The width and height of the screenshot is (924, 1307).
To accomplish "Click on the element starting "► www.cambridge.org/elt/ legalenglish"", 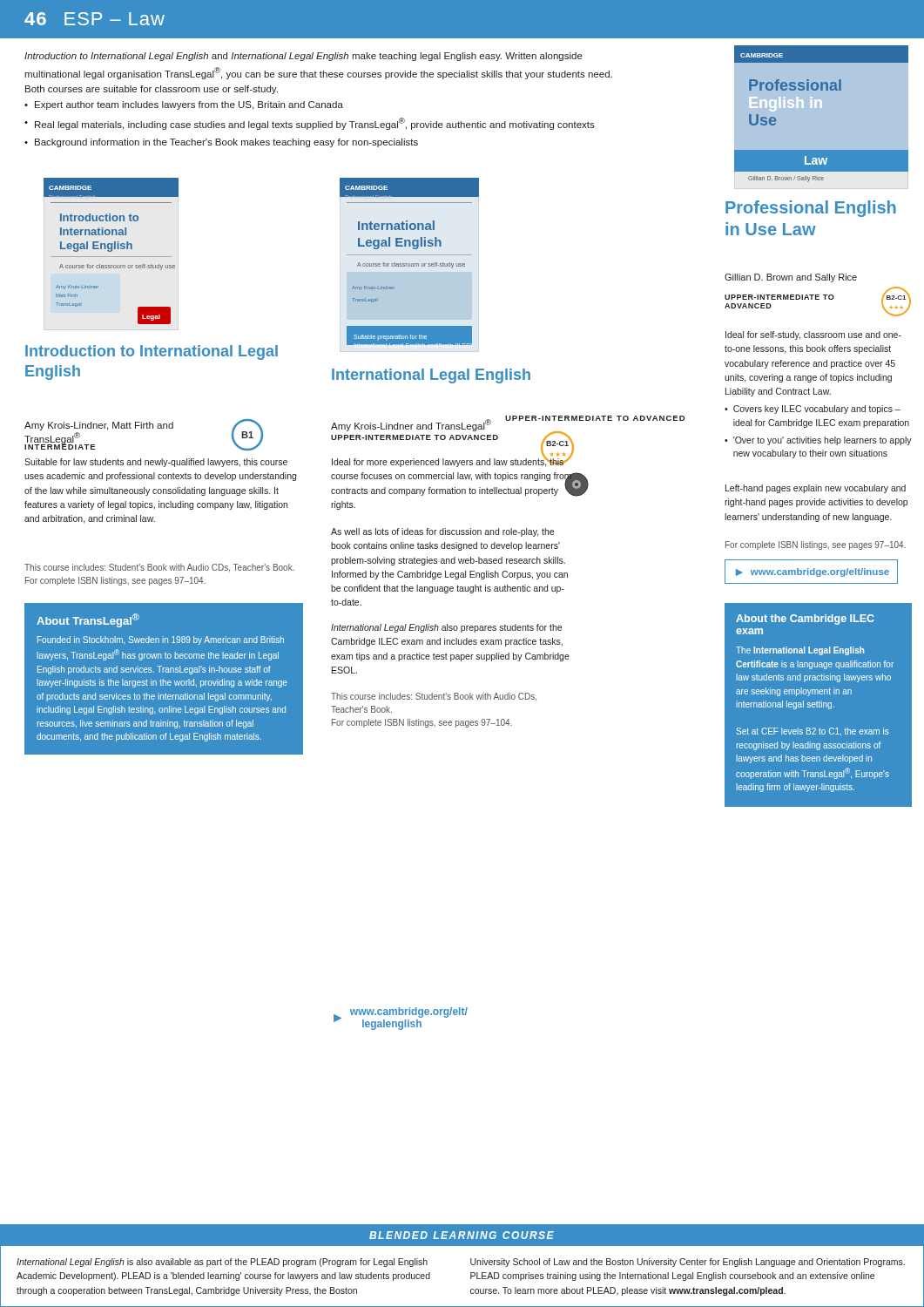I will [x=399, y=1018].
